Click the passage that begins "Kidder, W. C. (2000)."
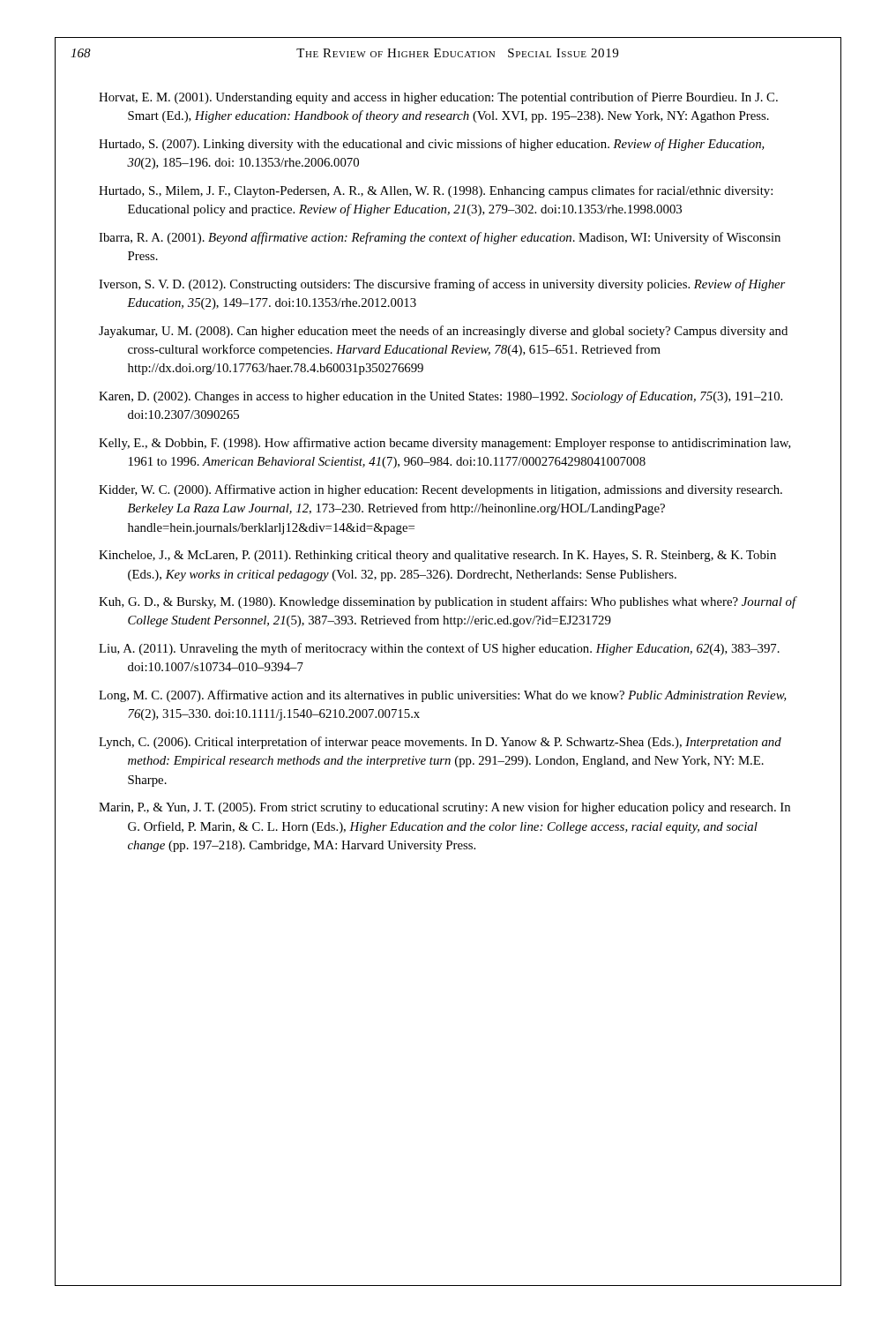Viewport: 896px width, 1323px height. pyautogui.click(x=441, y=508)
